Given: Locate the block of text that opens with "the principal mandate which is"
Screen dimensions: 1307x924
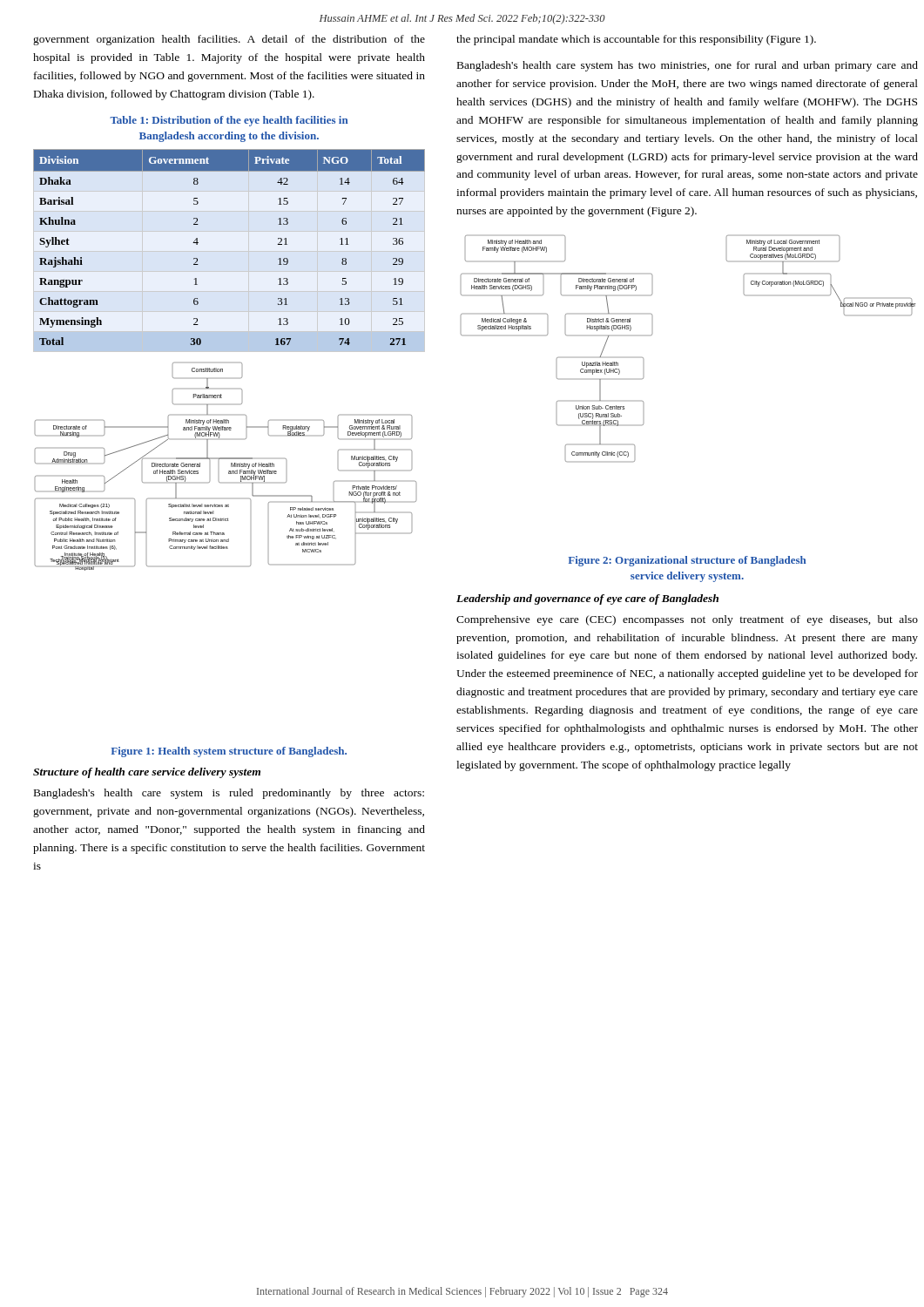Looking at the screenshot, I should 687,40.
